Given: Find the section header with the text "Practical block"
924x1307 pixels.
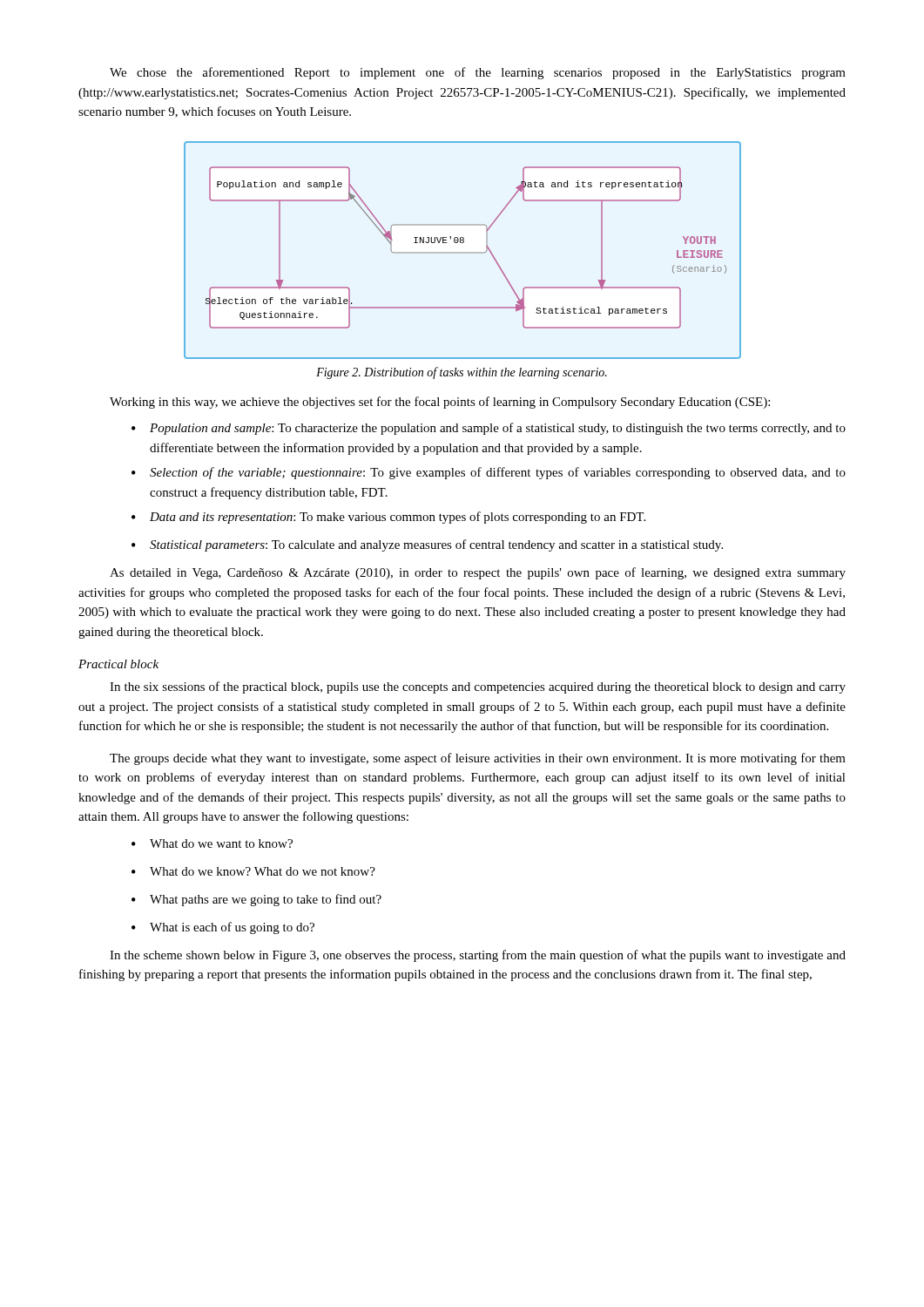Looking at the screenshot, I should point(118,664).
